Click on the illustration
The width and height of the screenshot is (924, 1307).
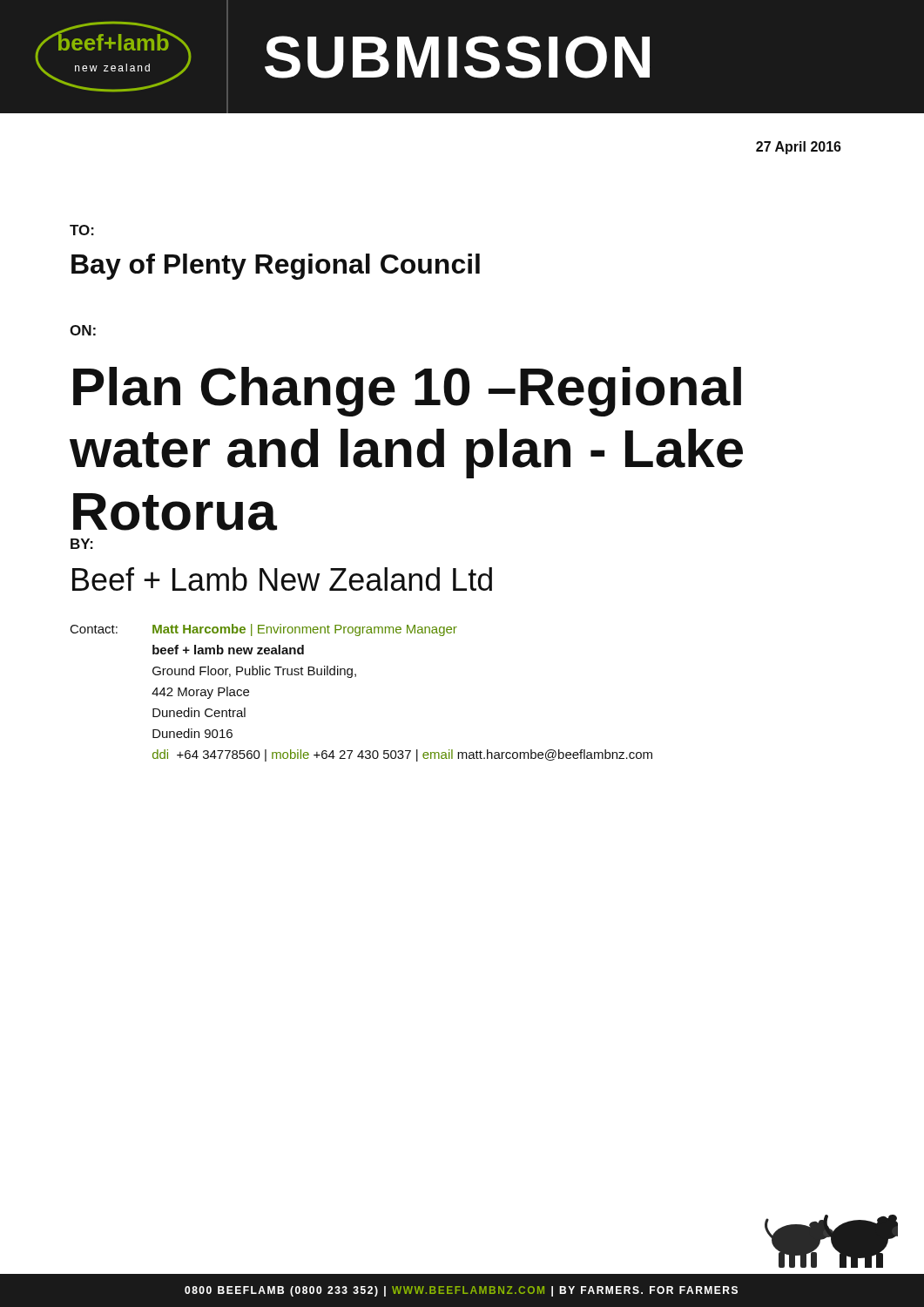pos(828,1229)
